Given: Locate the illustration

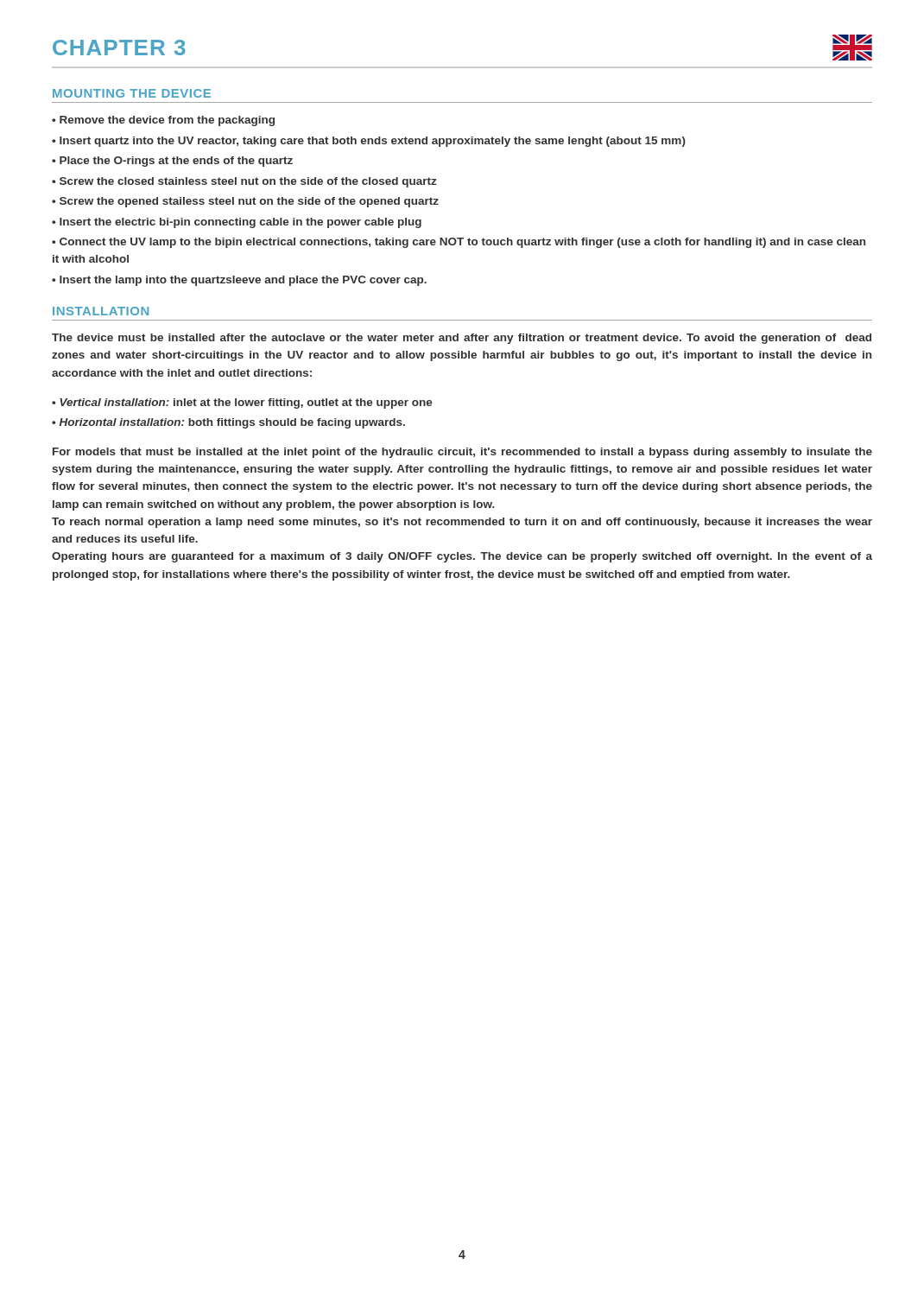Looking at the screenshot, I should pyautogui.click(x=852, y=49).
